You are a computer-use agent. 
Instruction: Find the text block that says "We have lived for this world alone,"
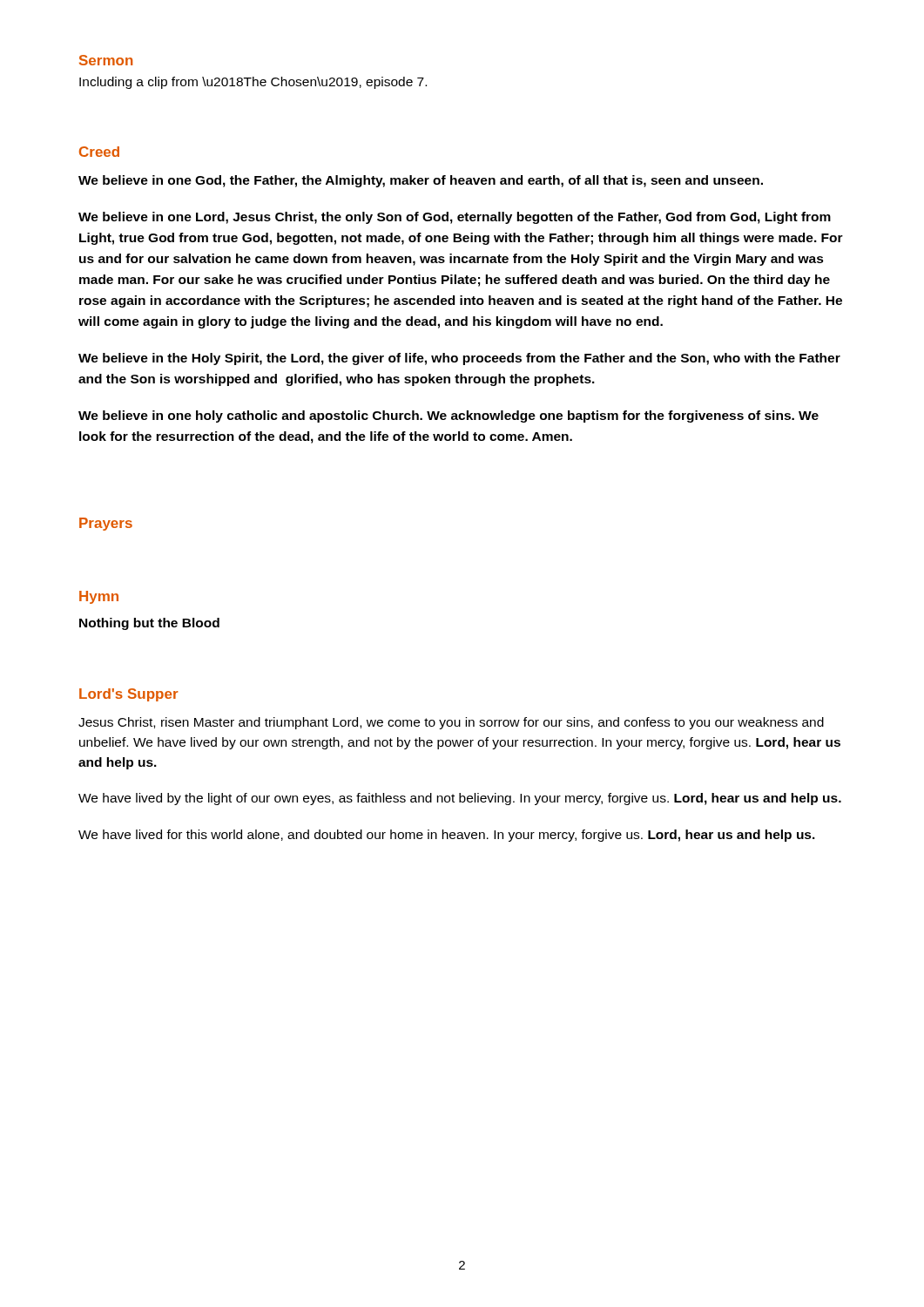point(447,834)
